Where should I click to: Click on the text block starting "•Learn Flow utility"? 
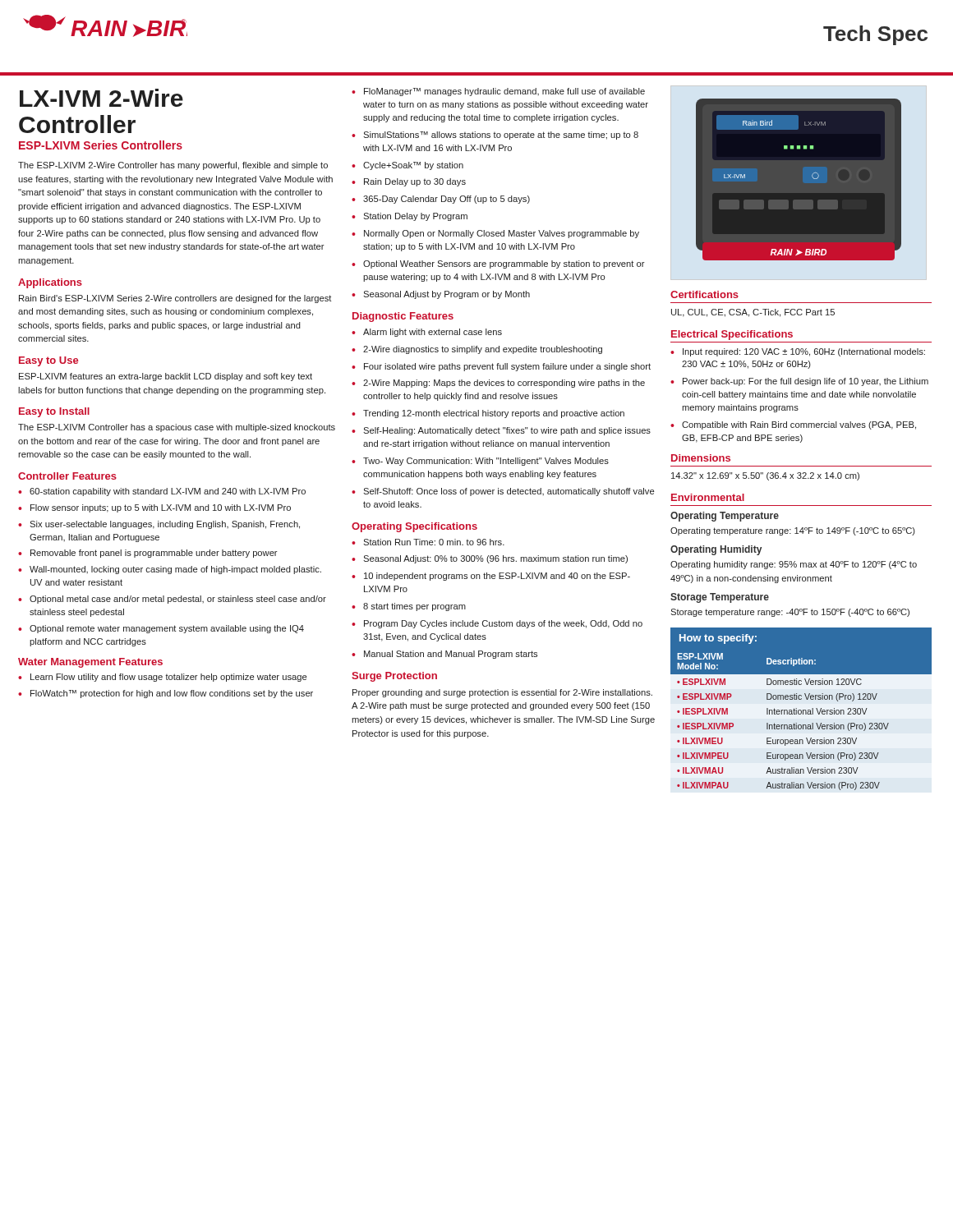pyautogui.click(x=163, y=677)
